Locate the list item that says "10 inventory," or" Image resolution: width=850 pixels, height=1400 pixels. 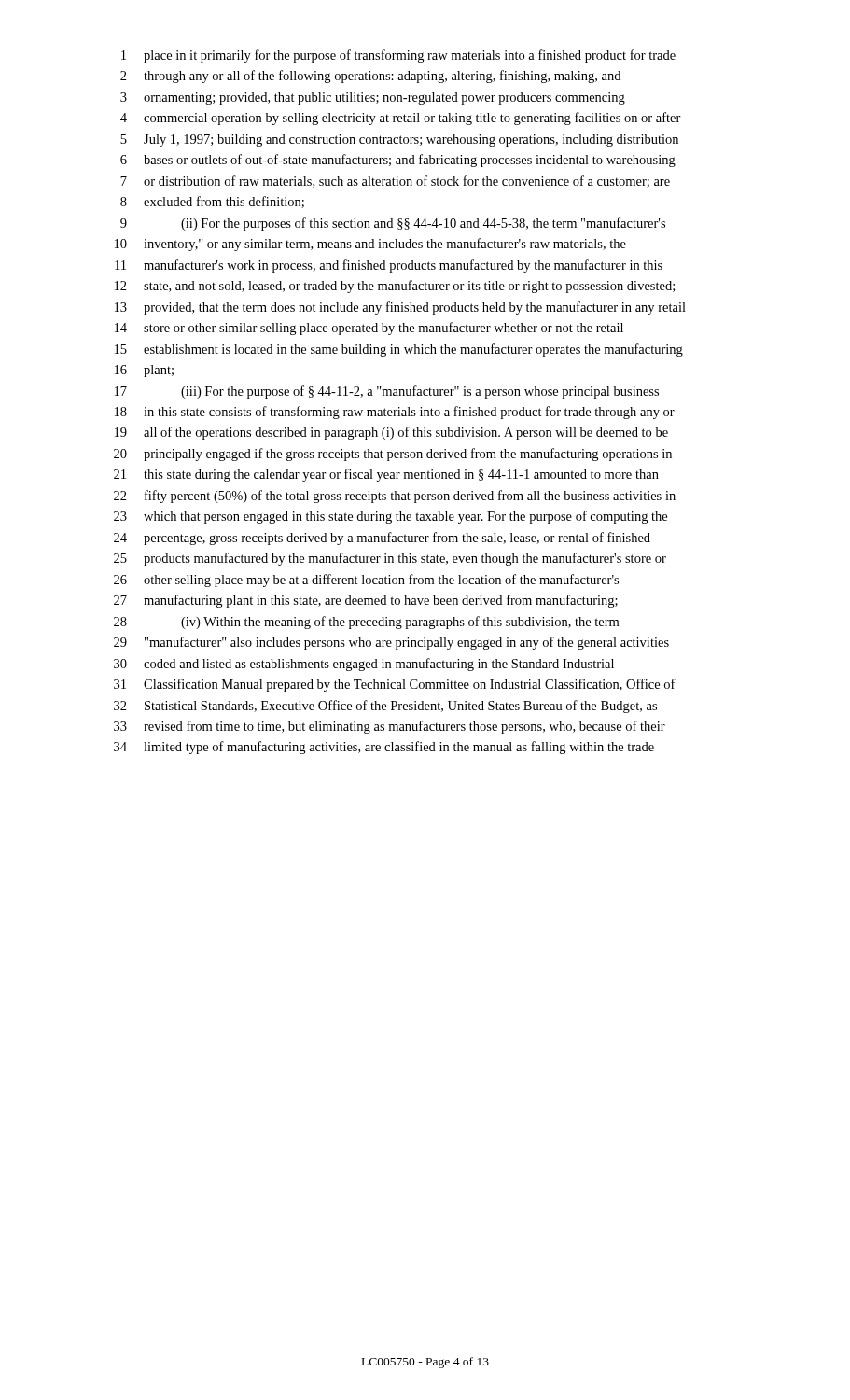click(437, 244)
